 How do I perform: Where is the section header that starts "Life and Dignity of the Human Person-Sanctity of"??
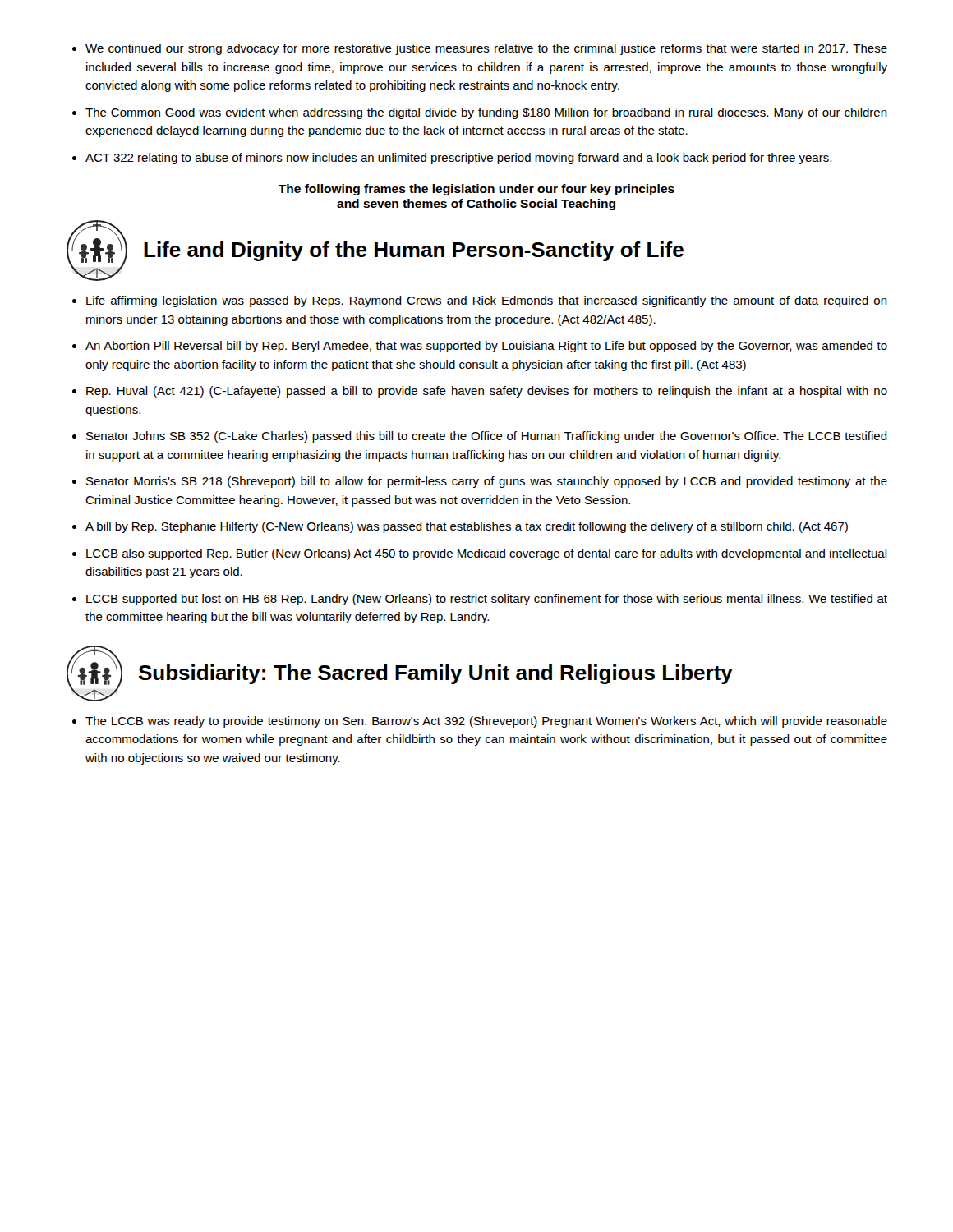(375, 251)
